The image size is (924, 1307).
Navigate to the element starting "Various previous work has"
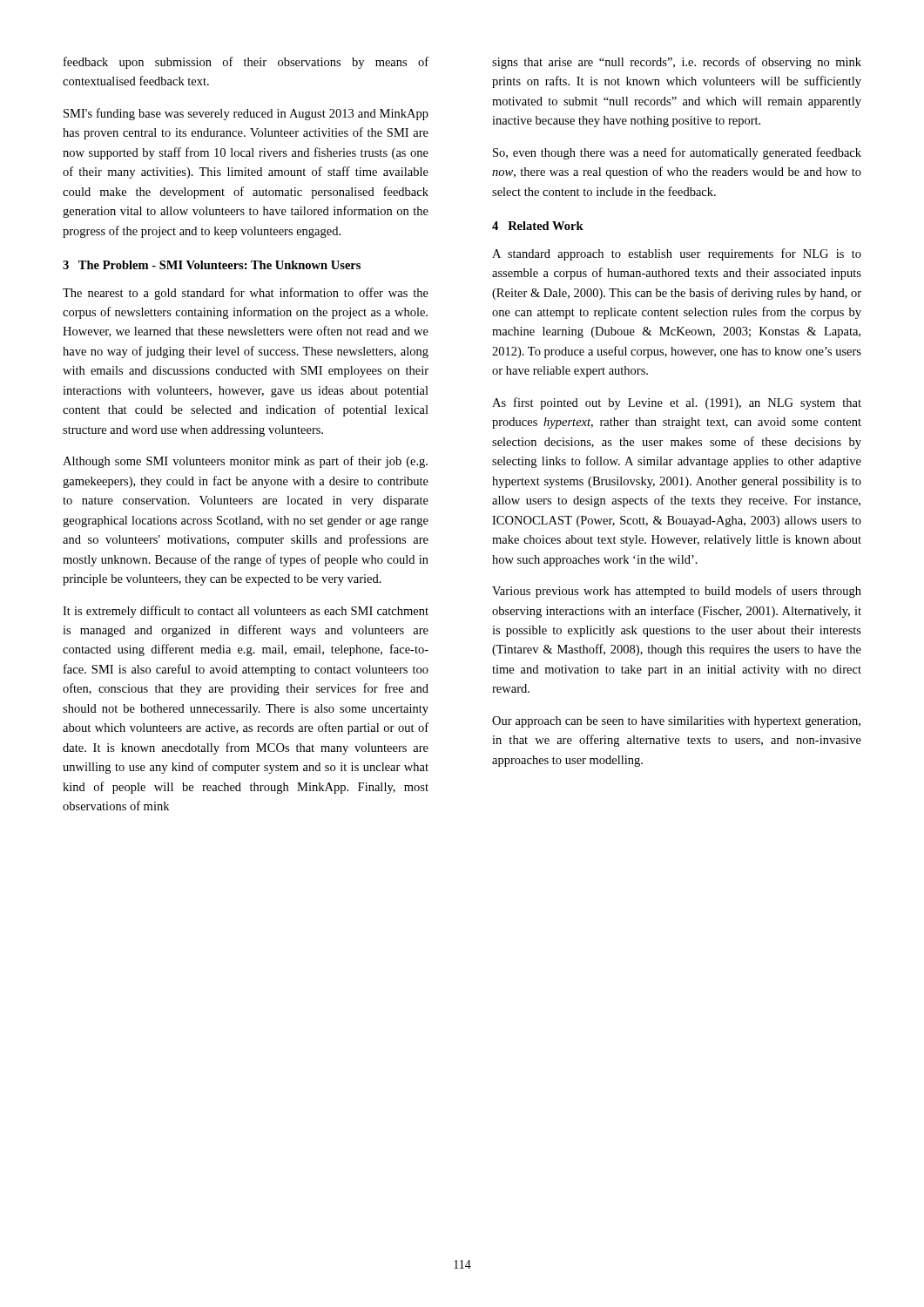pos(677,640)
